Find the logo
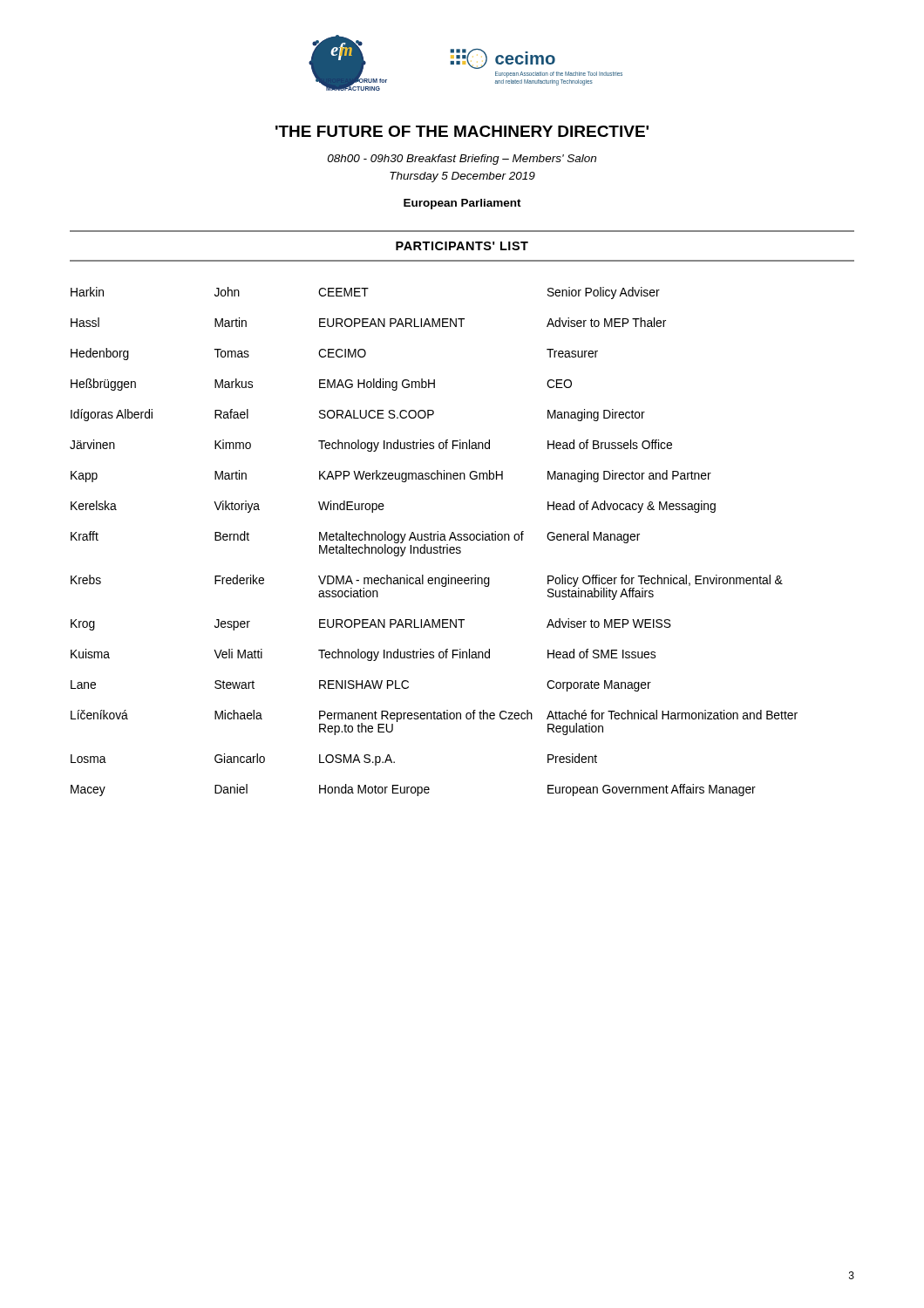 [462, 52]
